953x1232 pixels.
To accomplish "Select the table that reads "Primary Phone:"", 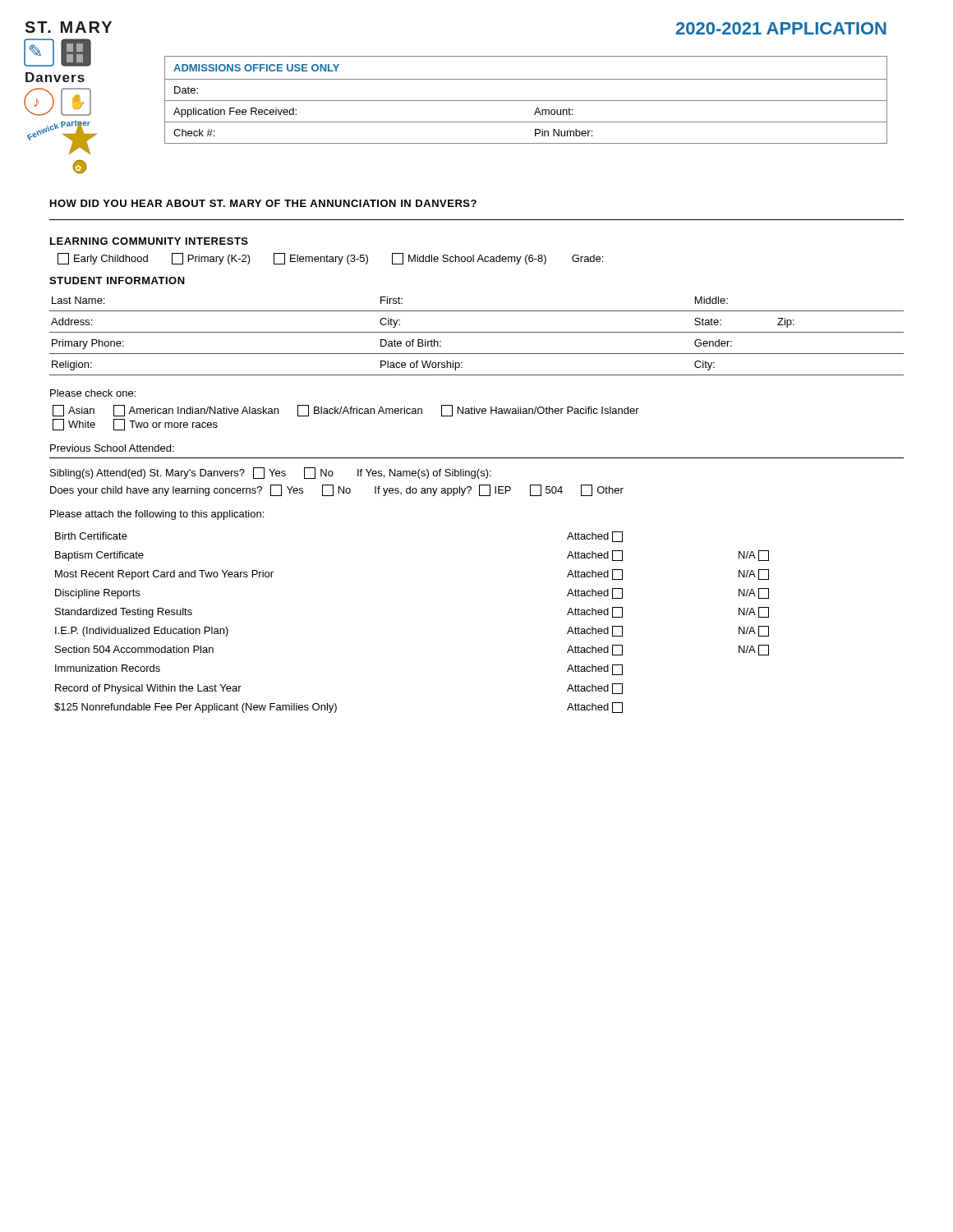I will coord(476,333).
